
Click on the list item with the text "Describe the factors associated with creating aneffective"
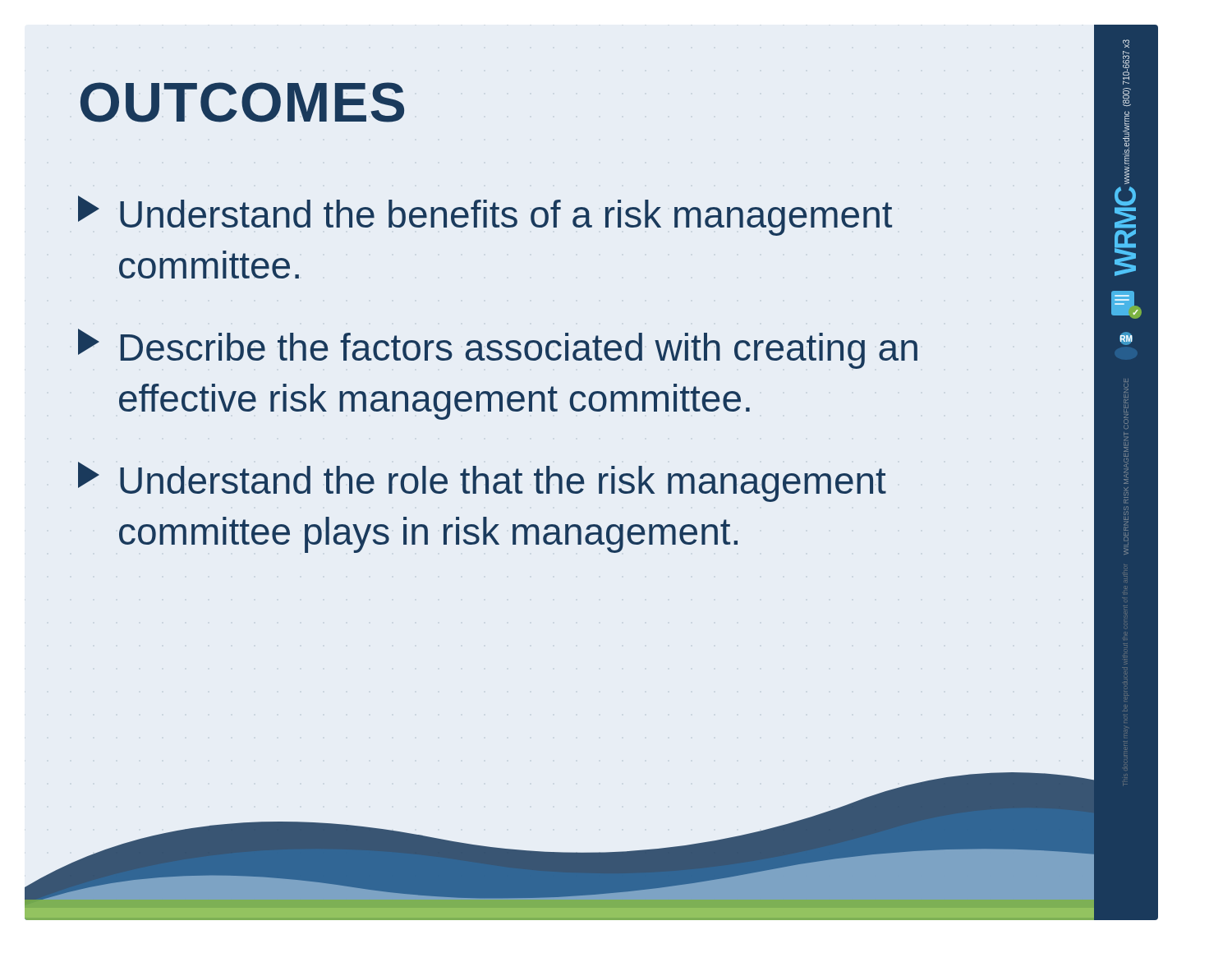tap(499, 373)
